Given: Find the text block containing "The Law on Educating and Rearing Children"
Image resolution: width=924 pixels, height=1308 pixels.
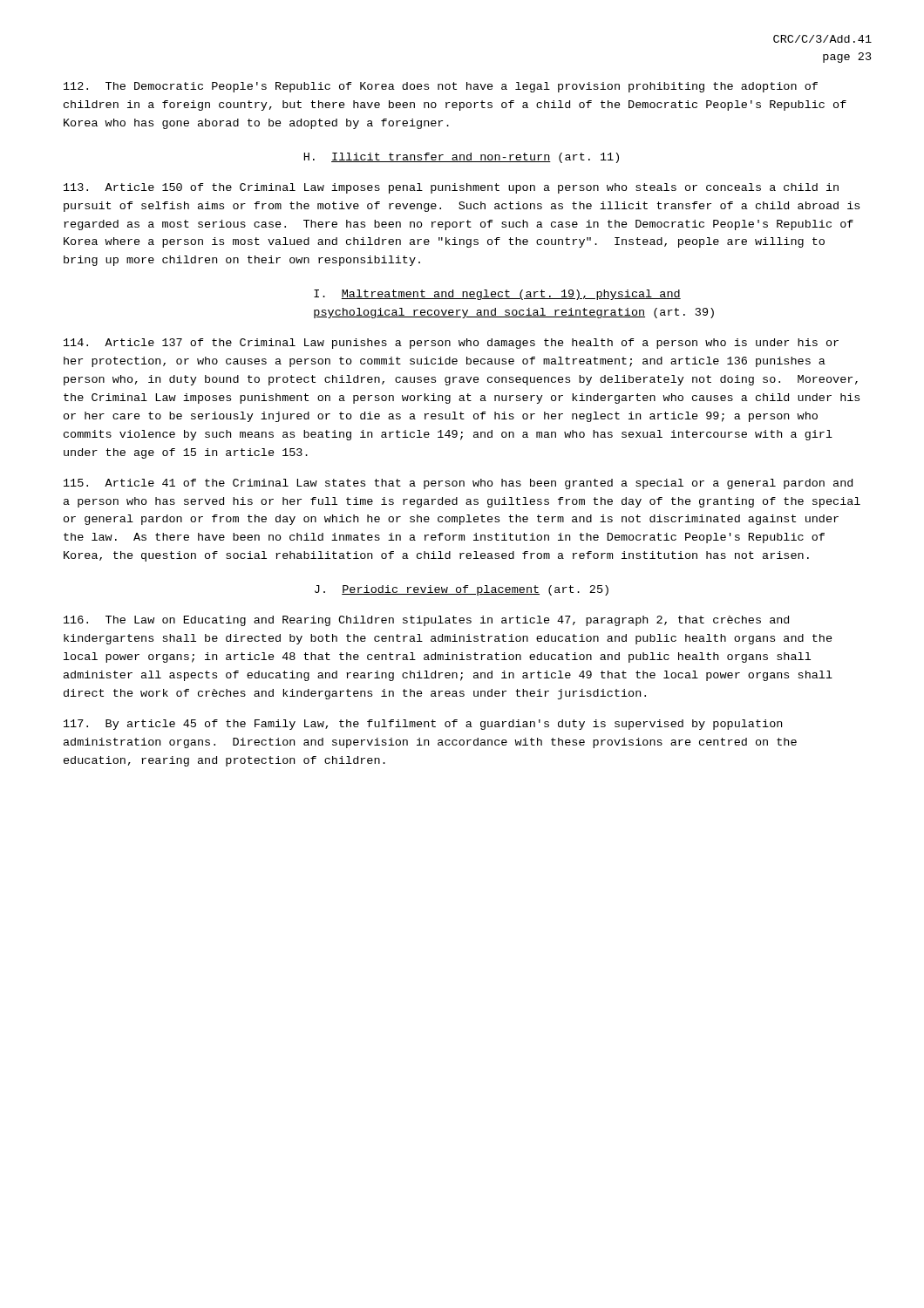Looking at the screenshot, I should [x=448, y=657].
